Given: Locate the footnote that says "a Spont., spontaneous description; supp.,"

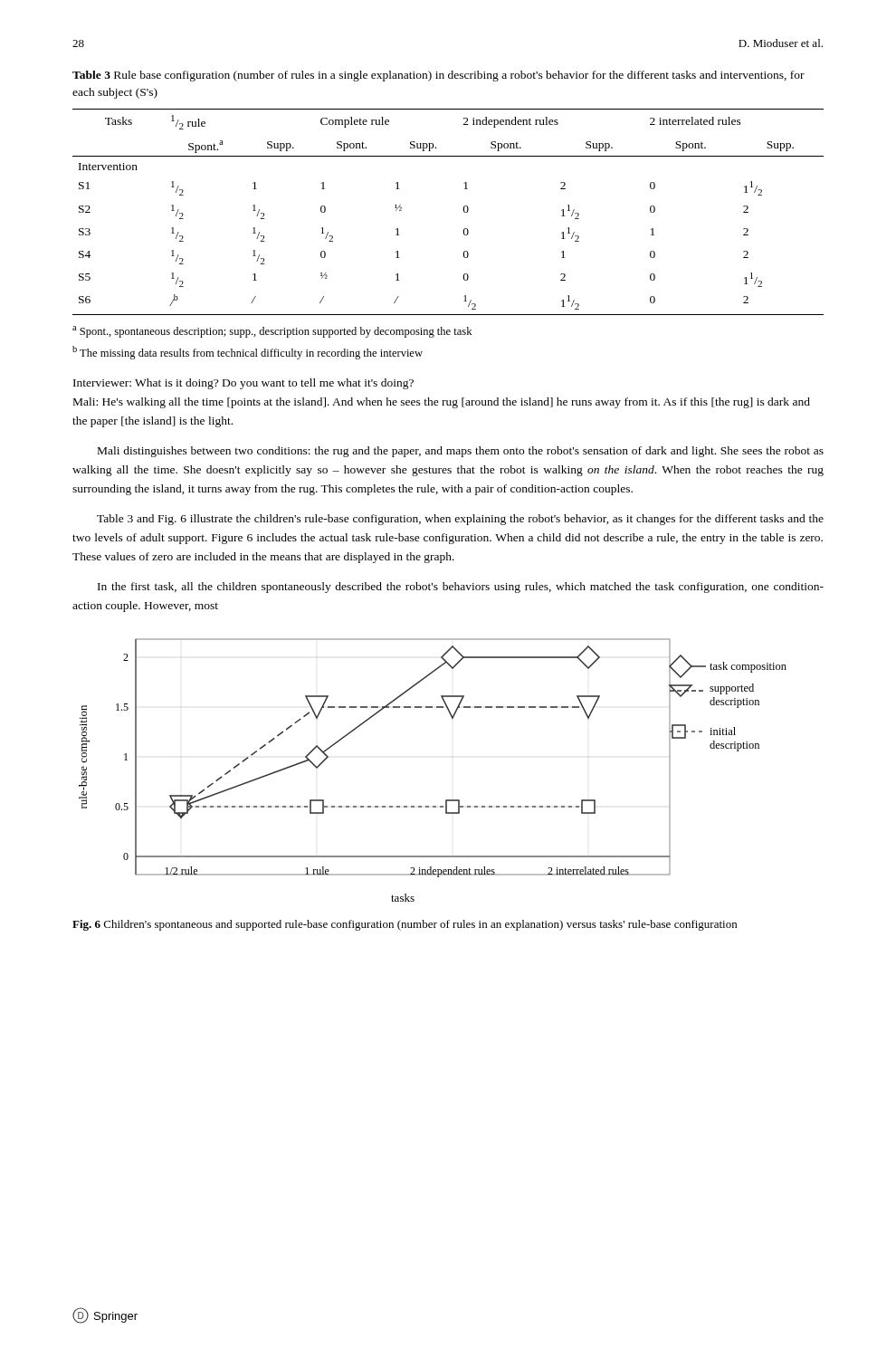Looking at the screenshot, I should point(272,330).
